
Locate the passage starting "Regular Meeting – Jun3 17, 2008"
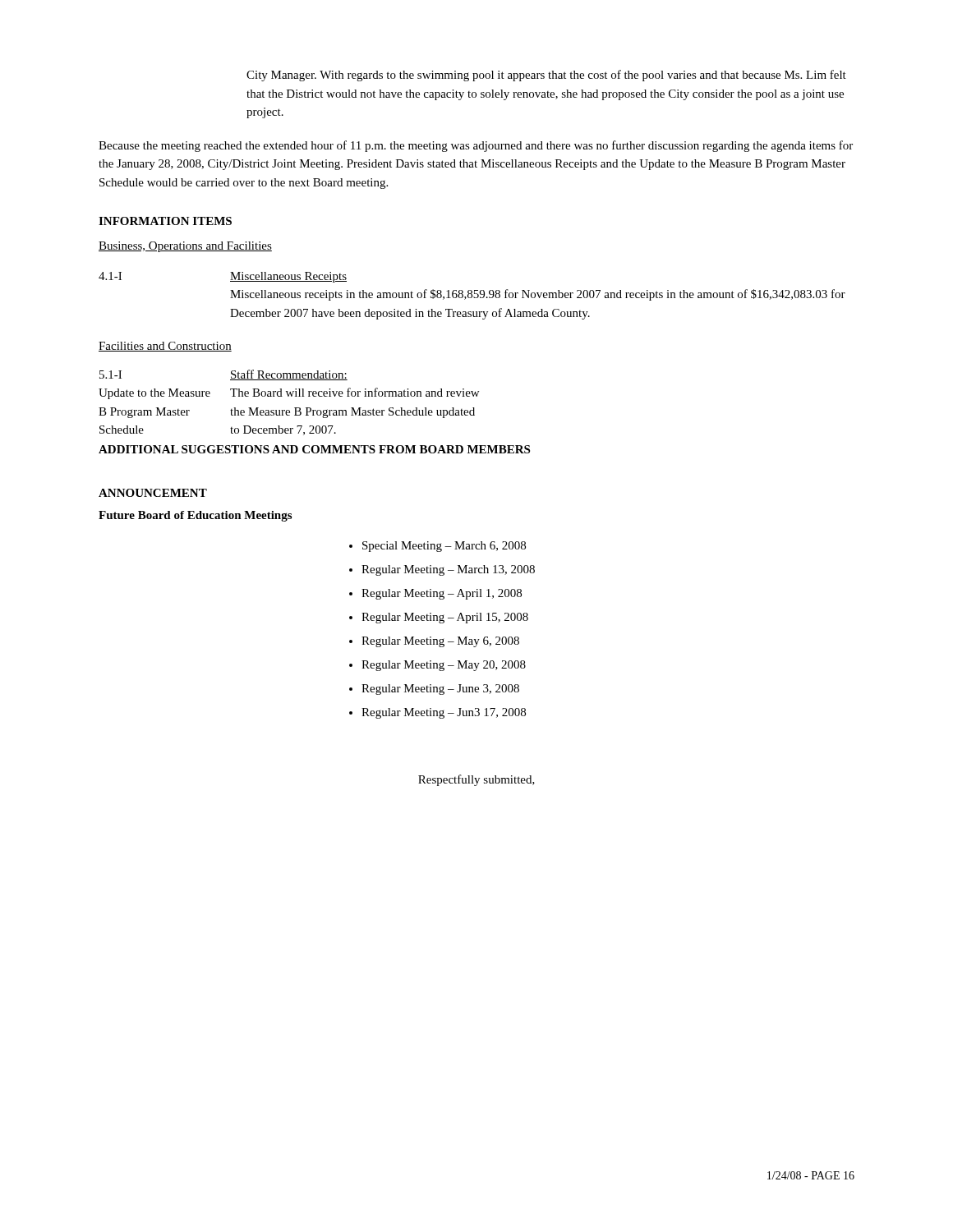click(x=444, y=712)
